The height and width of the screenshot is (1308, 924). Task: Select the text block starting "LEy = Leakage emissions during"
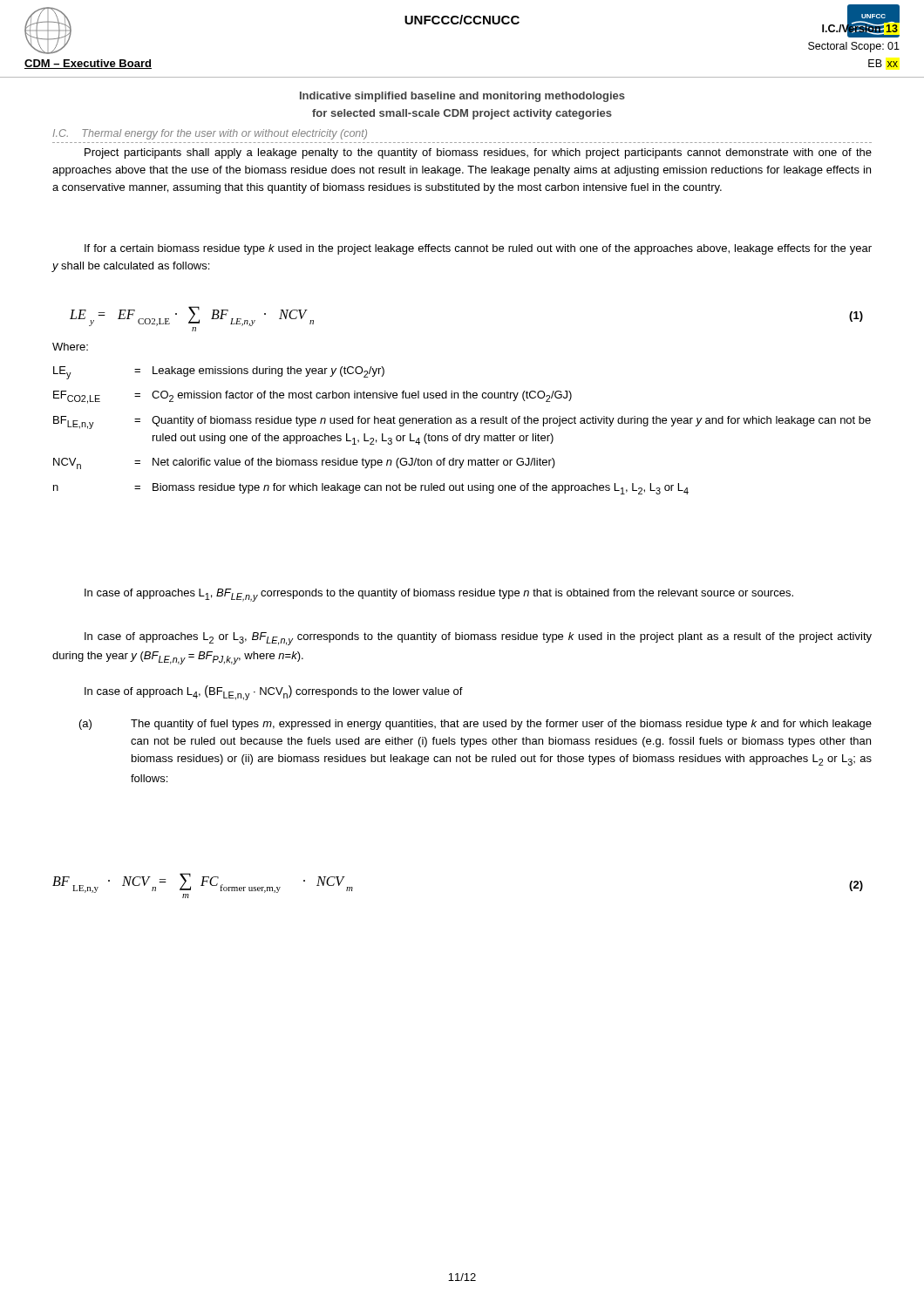click(462, 430)
